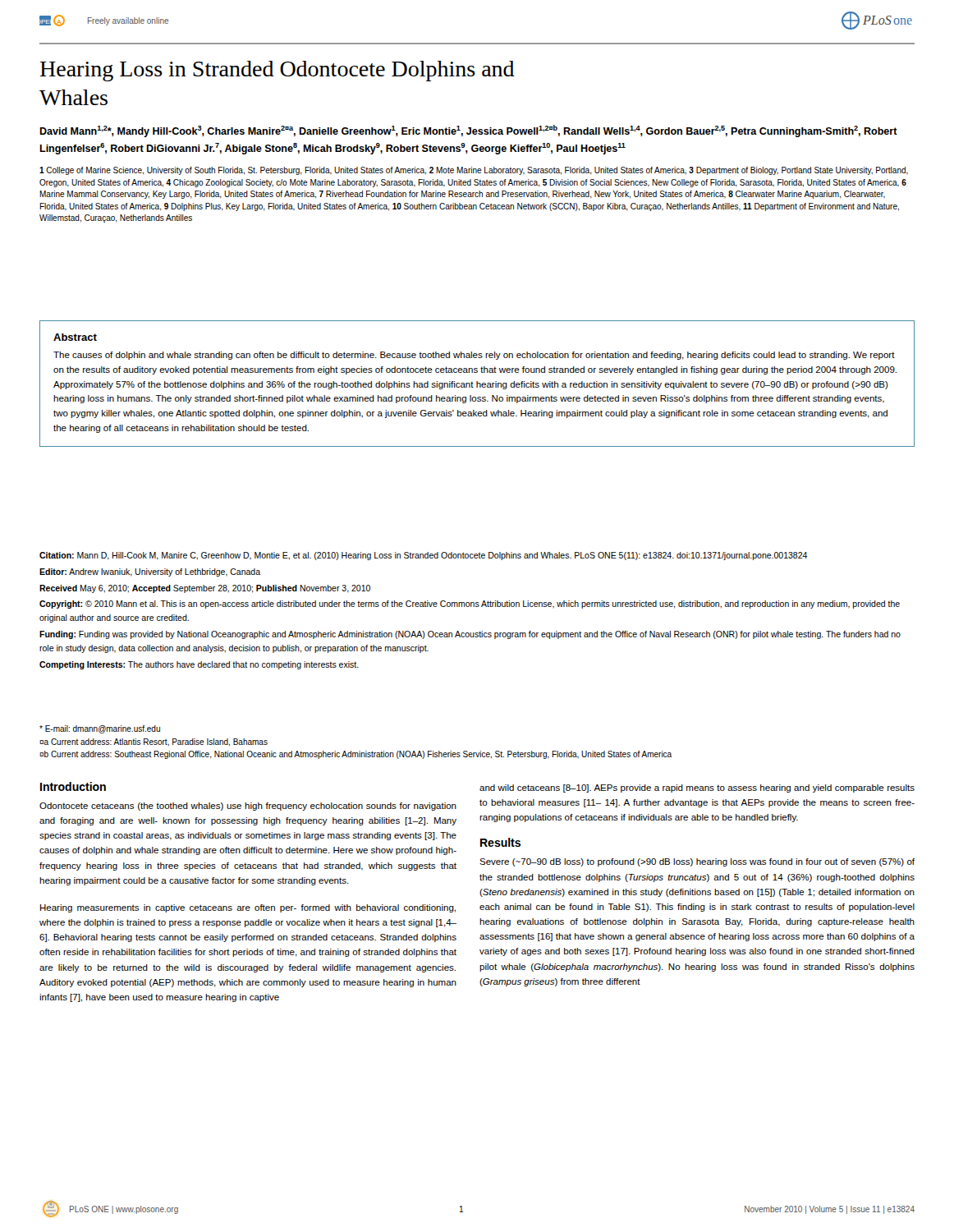Select the text block starting "Hearing Loss in Stranded Odontocete Dolphins"
Image resolution: width=954 pixels, height=1232 pixels.
pos(477,139)
